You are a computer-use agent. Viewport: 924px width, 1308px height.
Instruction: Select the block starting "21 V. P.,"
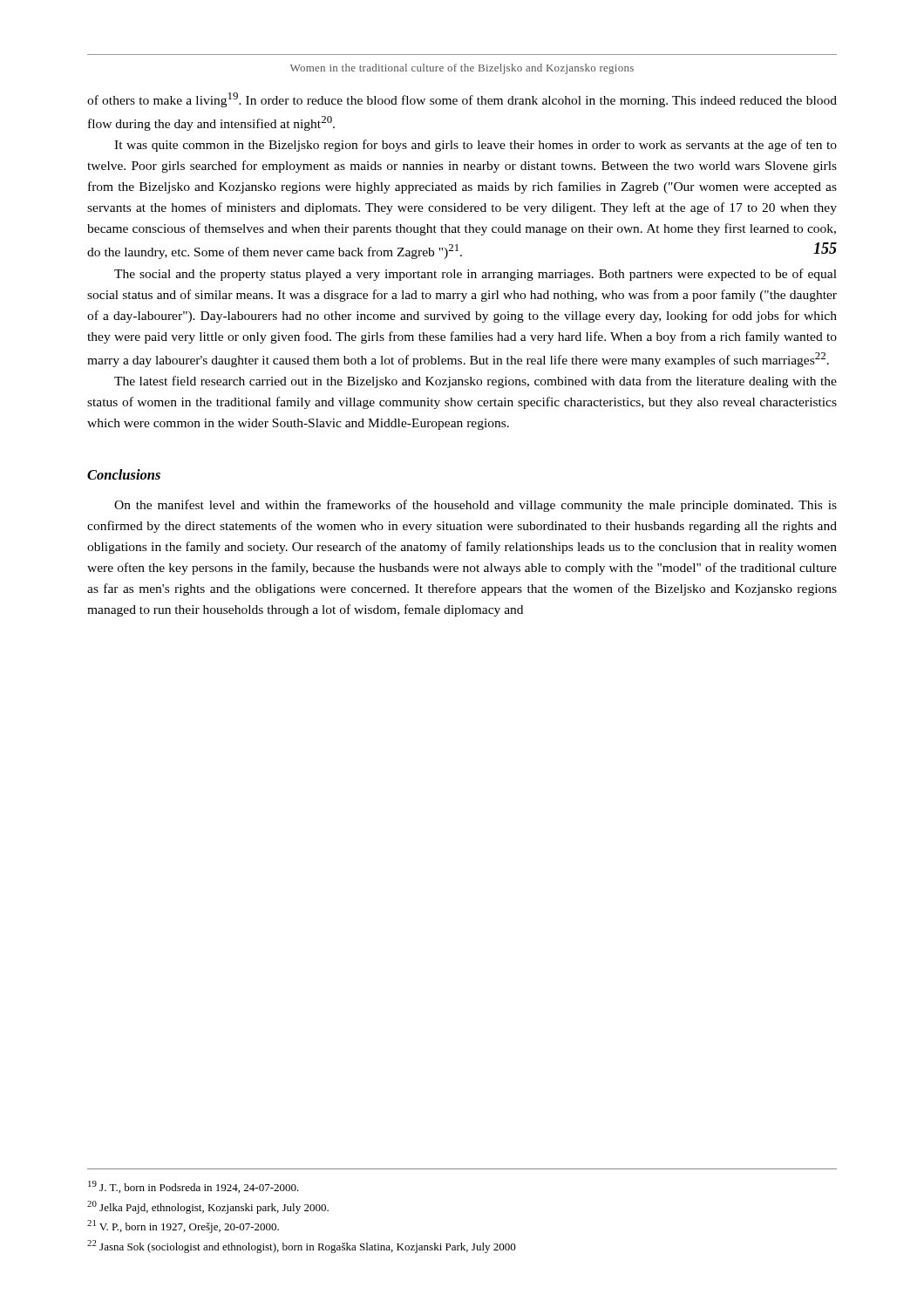tap(183, 1226)
